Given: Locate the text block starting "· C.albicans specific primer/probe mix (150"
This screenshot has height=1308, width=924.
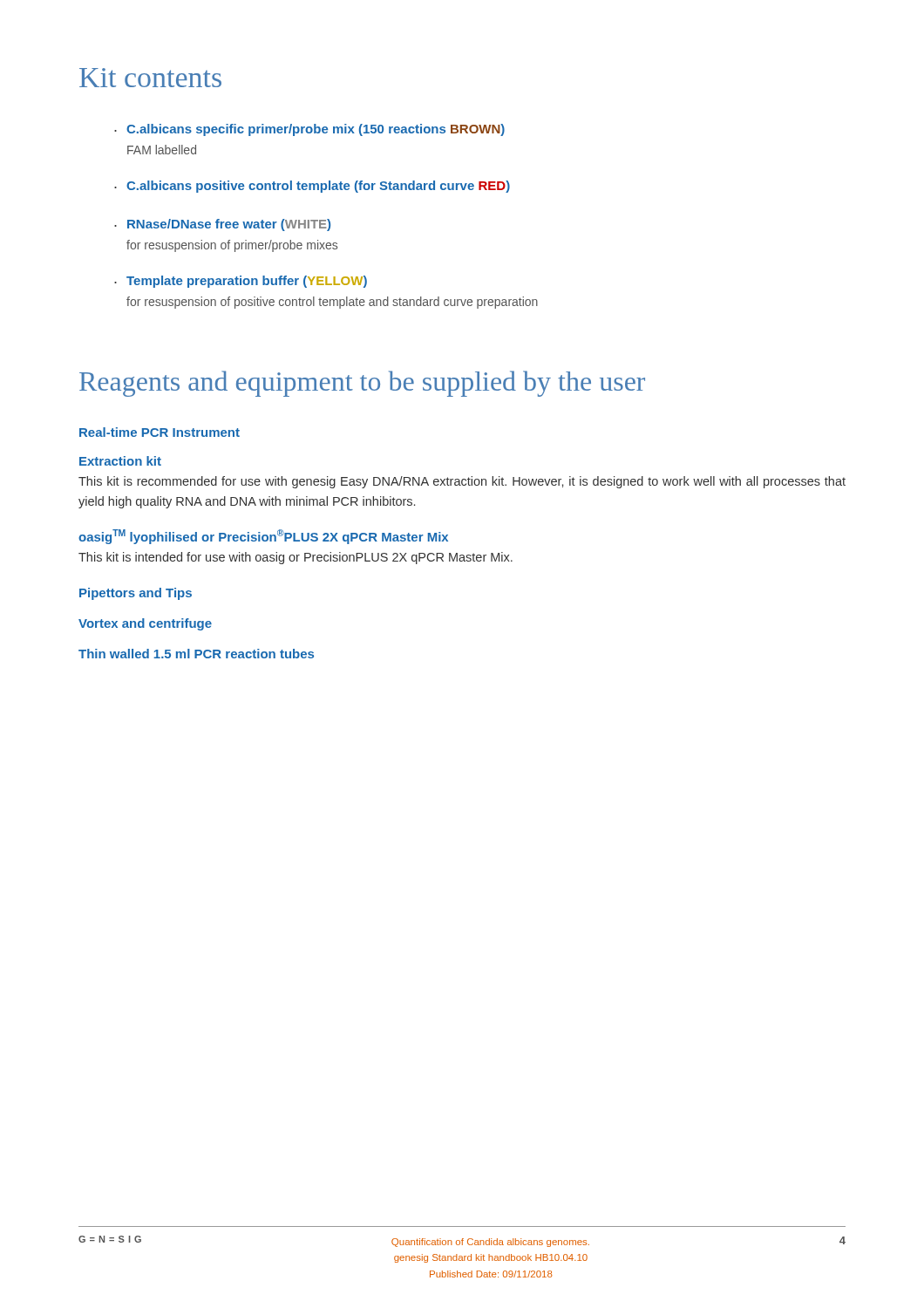Looking at the screenshot, I should point(309,139).
